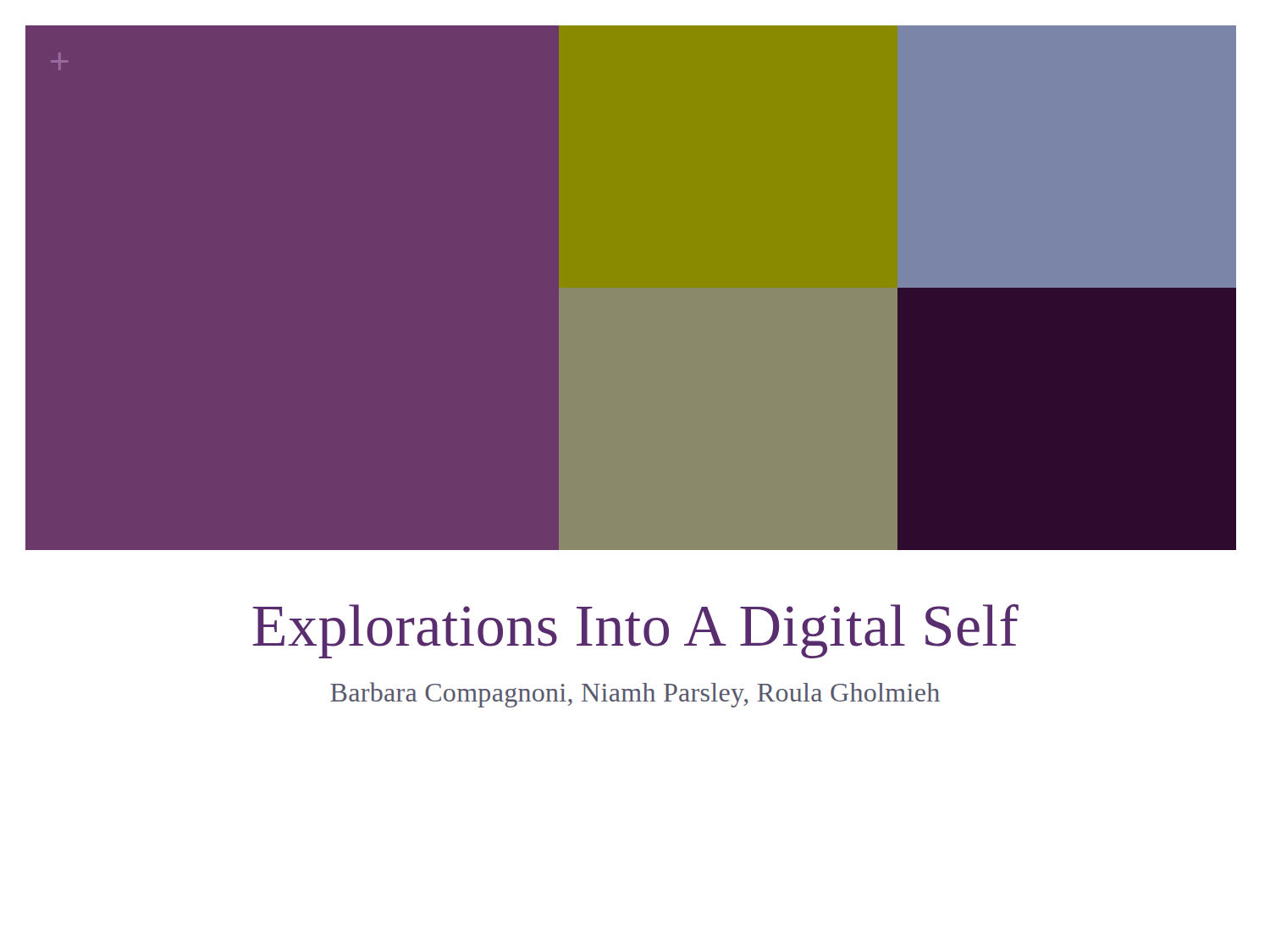The height and width of the screenshot is (952, 1270).
Task: Find a illustration
Action: pyautogui.click(x=631, y=288)
